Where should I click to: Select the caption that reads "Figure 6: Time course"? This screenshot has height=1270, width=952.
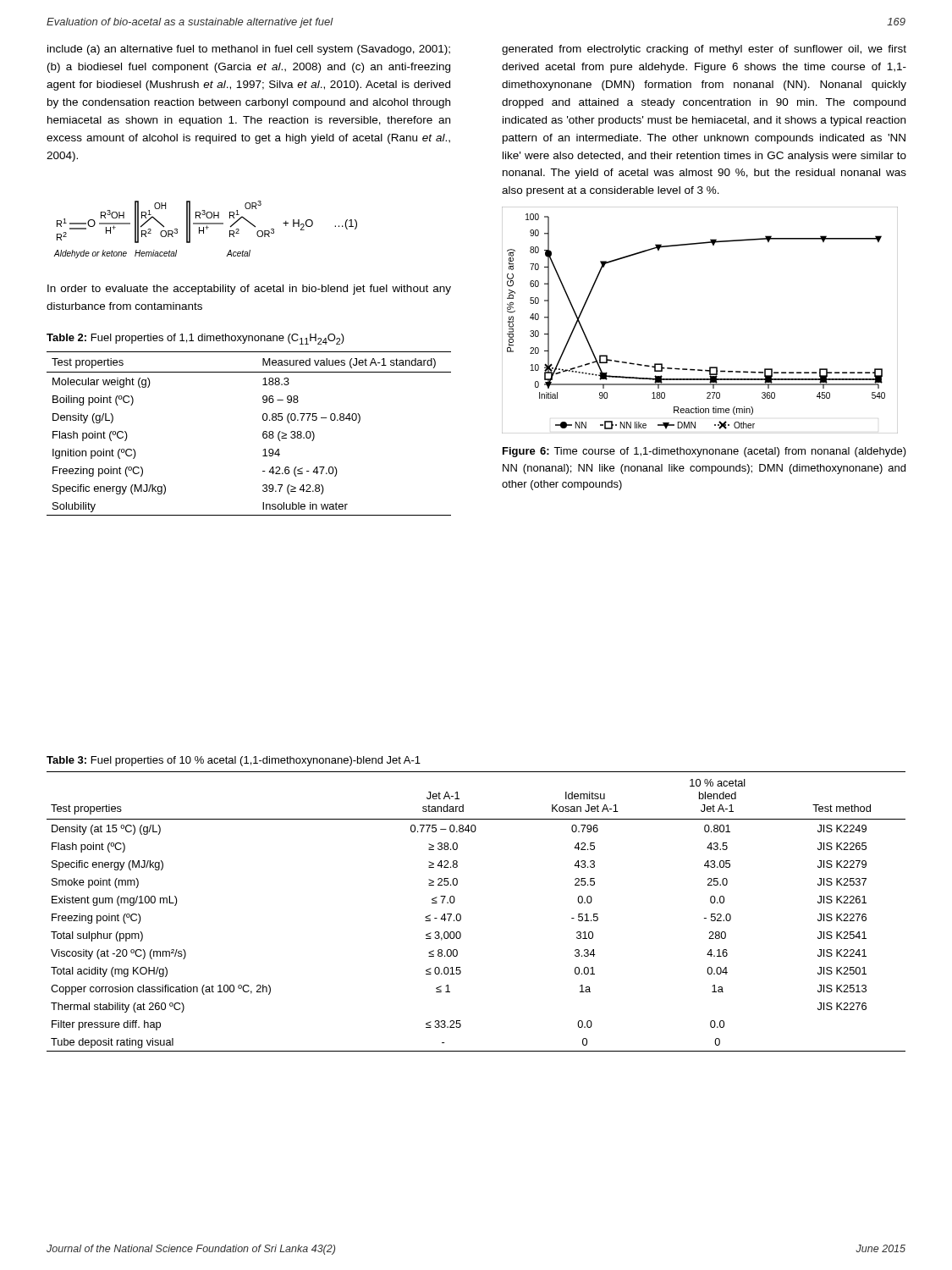pos(704,468)
